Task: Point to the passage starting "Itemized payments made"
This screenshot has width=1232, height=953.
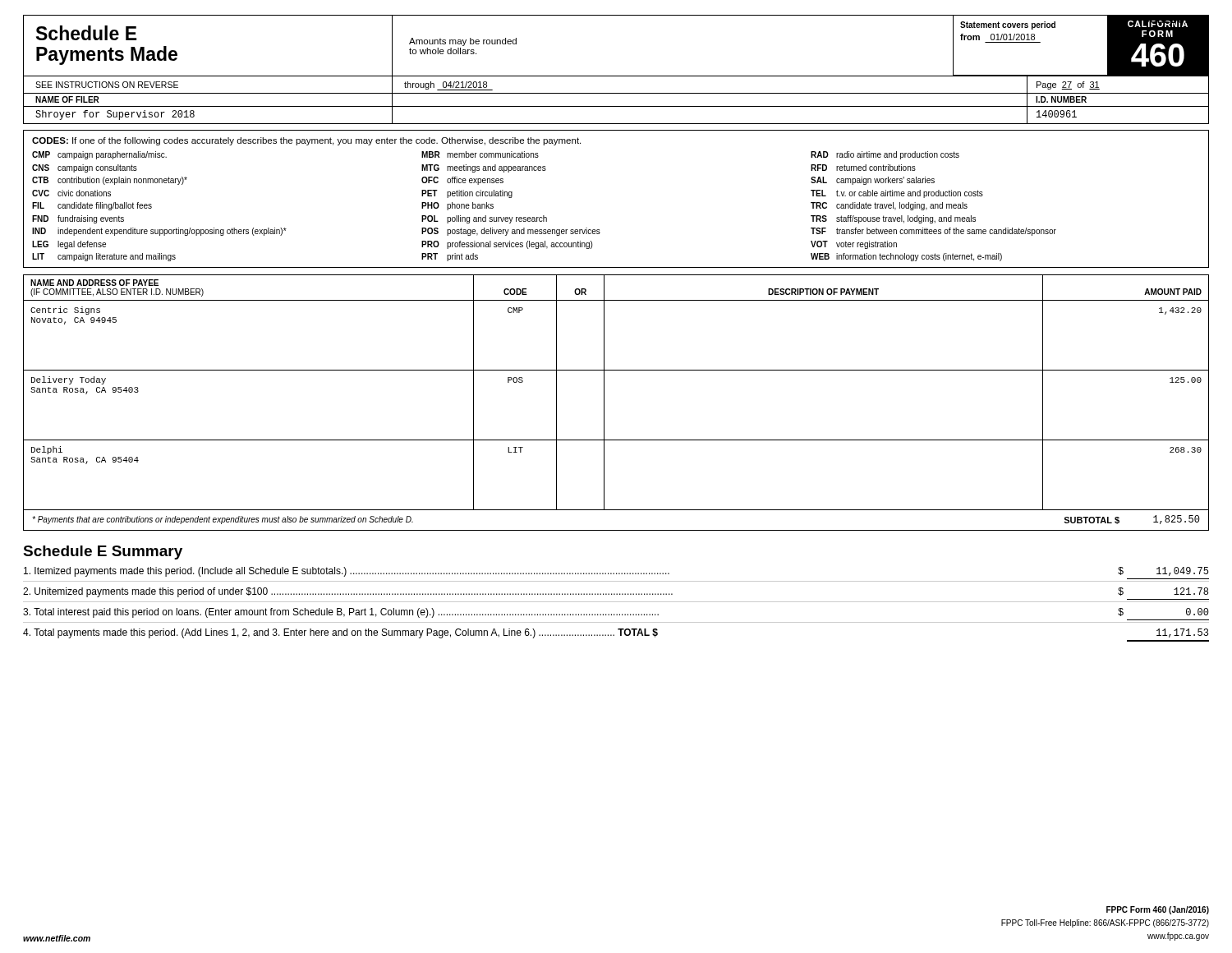Action: pyautogui.click(x=616, y=572)
